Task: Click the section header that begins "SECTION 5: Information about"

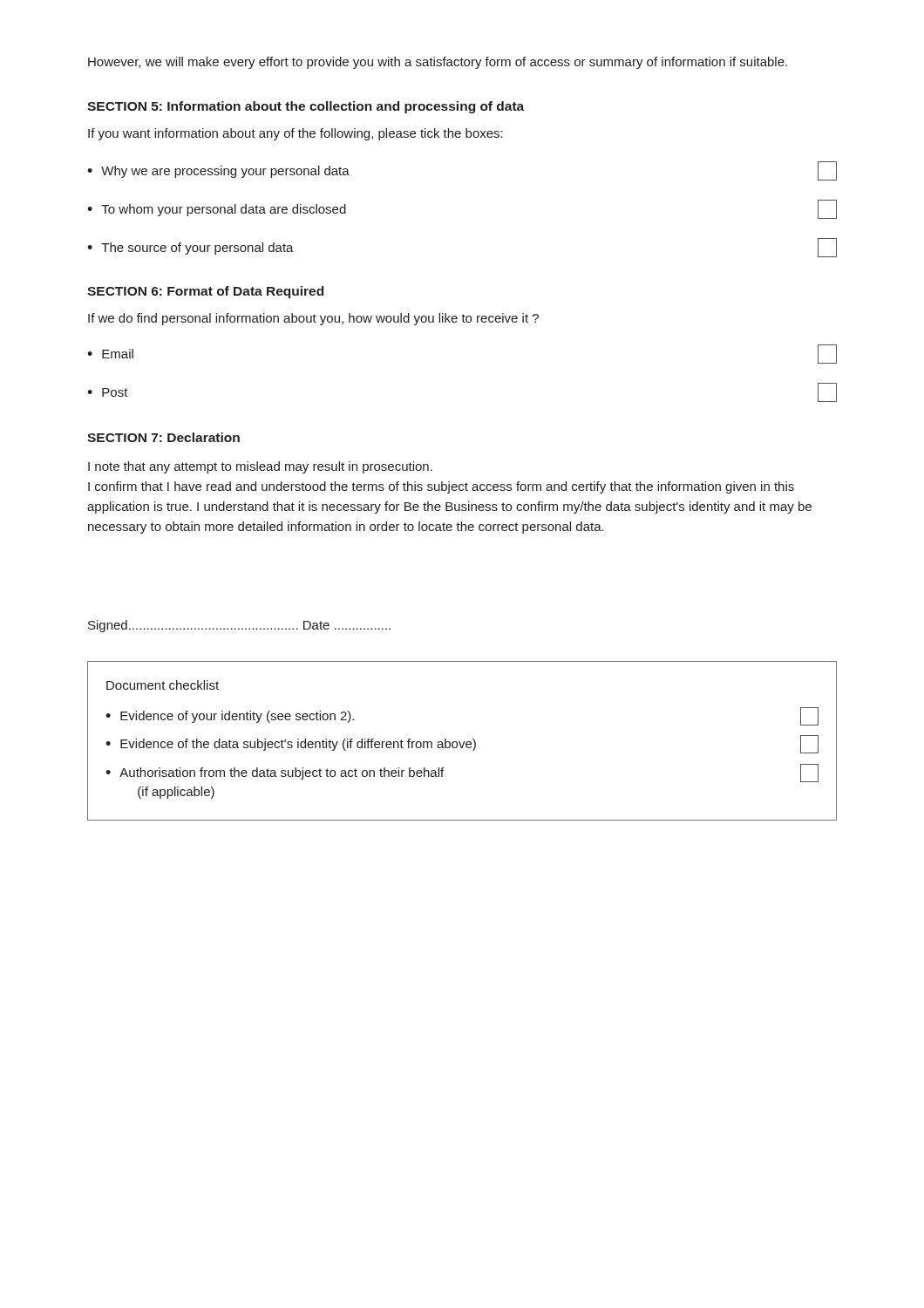Action: [306, 105]
